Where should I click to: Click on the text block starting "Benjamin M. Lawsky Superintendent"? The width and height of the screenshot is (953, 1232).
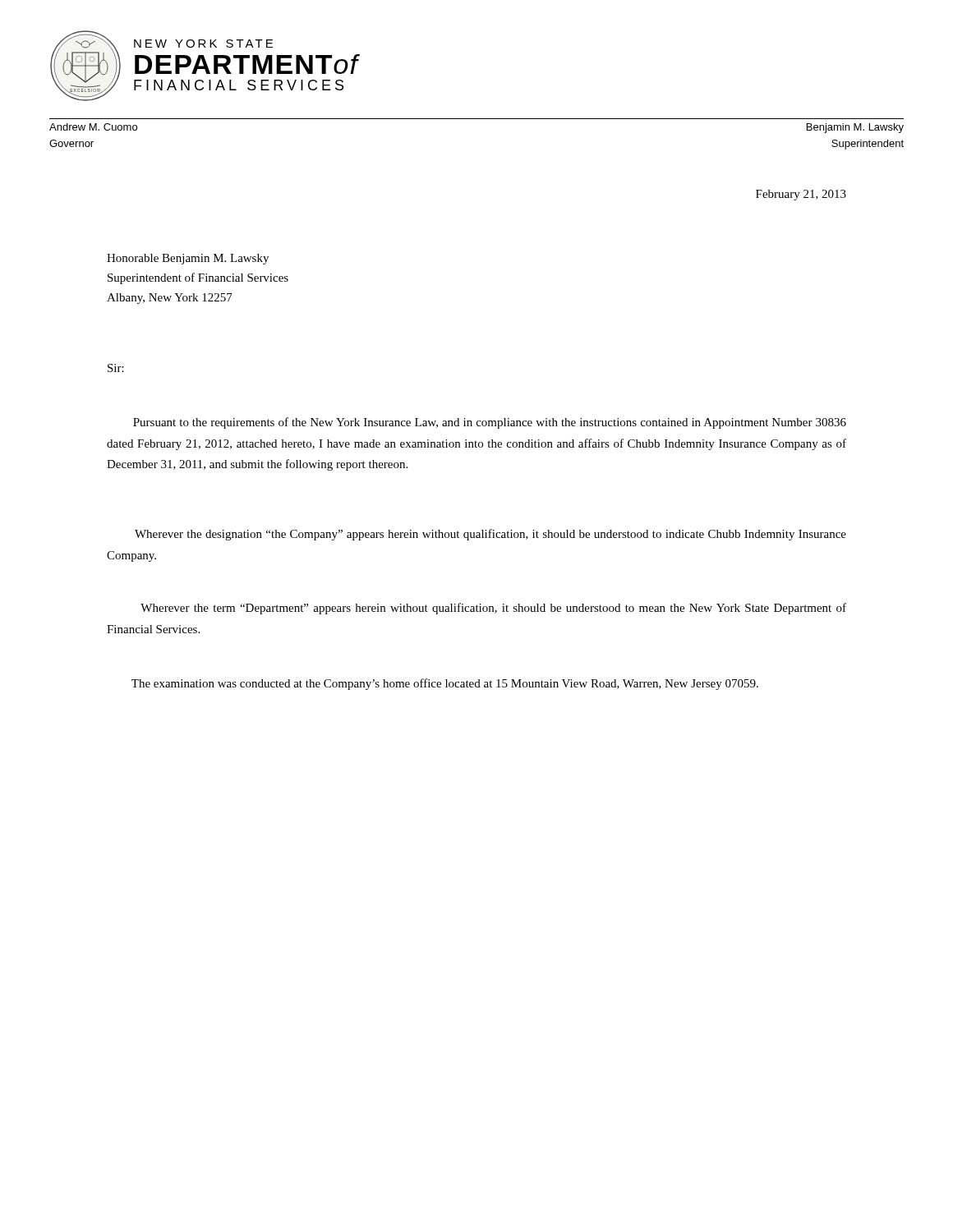point(855,135)
